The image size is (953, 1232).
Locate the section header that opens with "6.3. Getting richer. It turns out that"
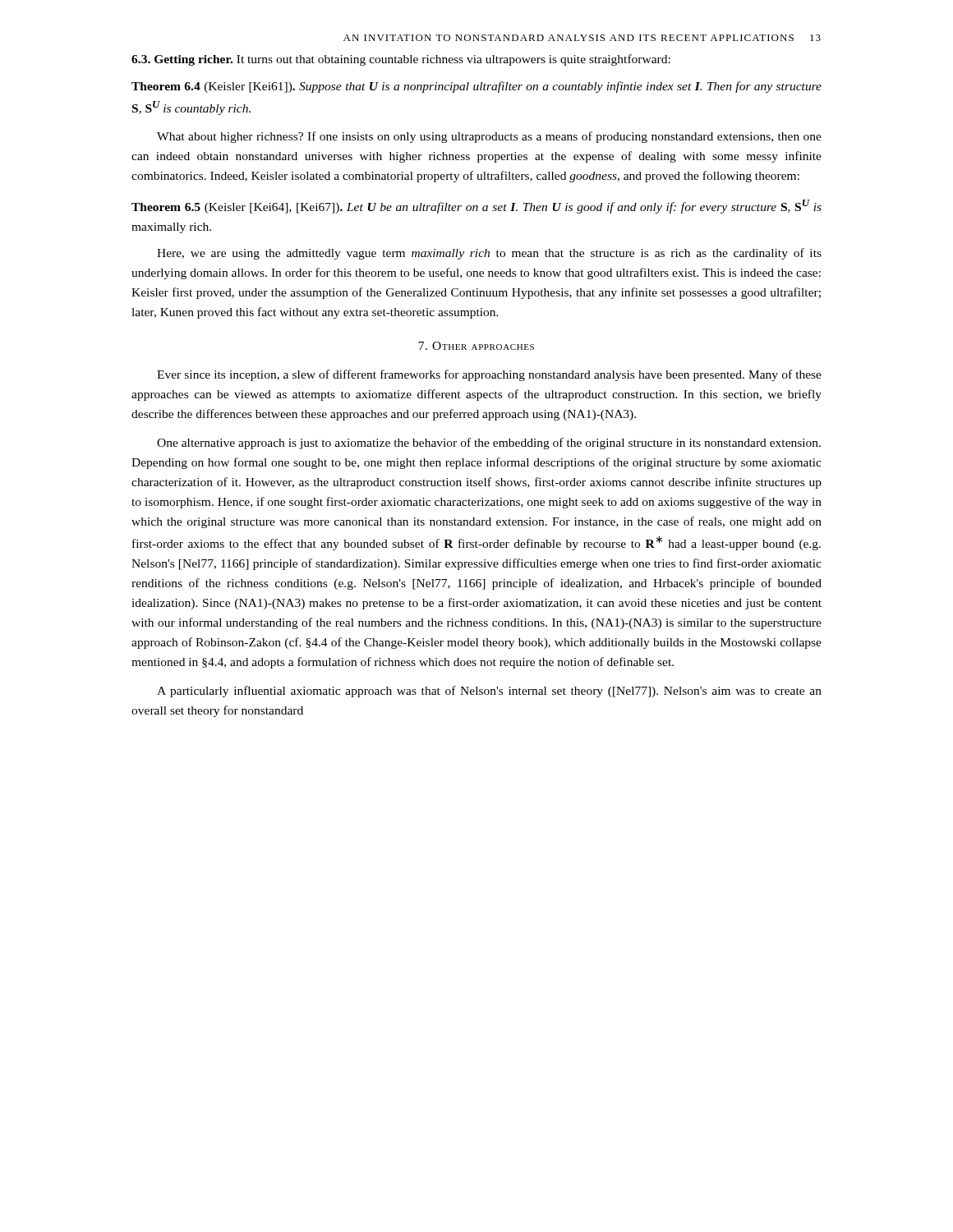click(x=476, y=59)
